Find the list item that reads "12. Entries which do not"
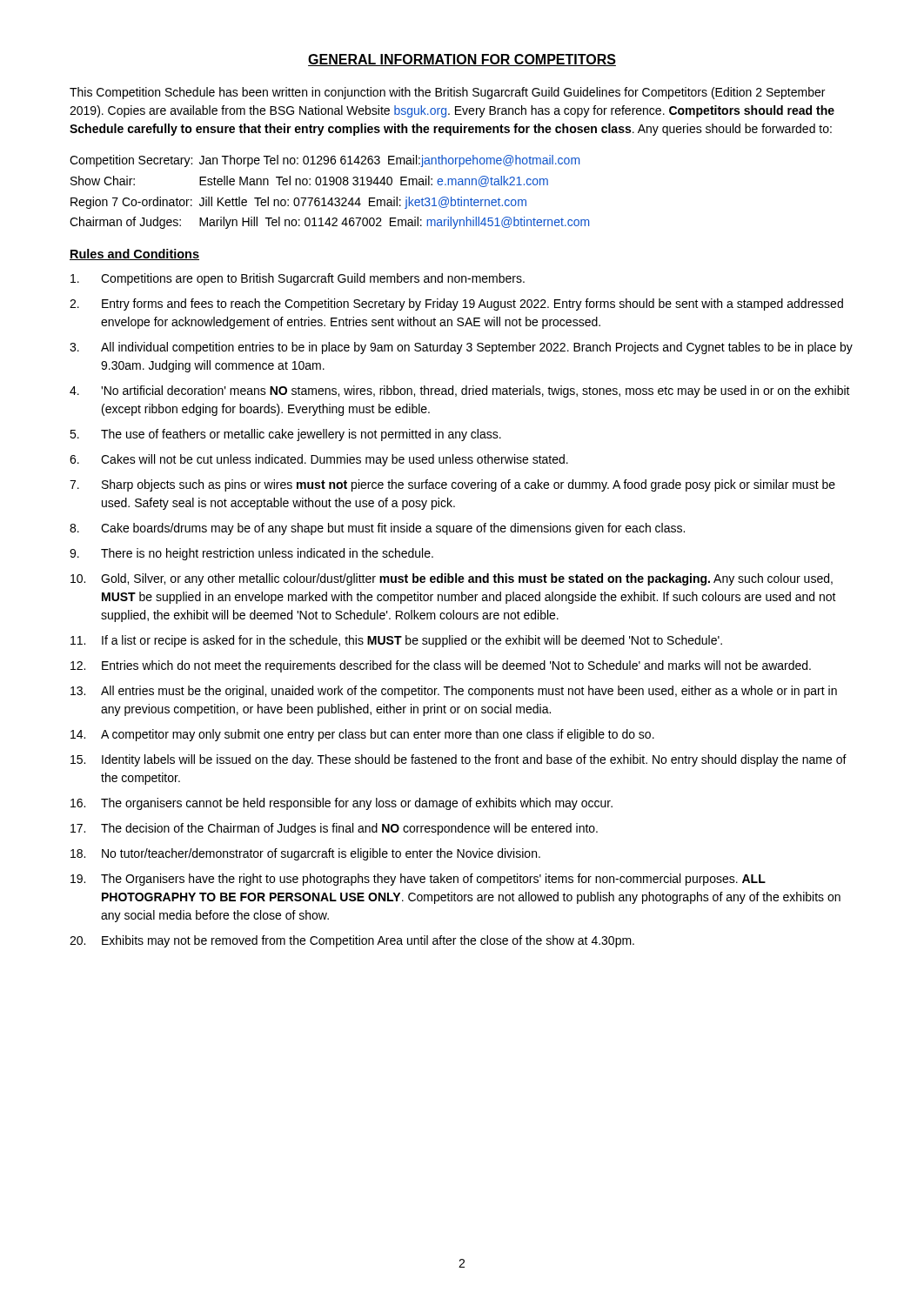This screenshot has width=924, height=1305. pos(462,666)
